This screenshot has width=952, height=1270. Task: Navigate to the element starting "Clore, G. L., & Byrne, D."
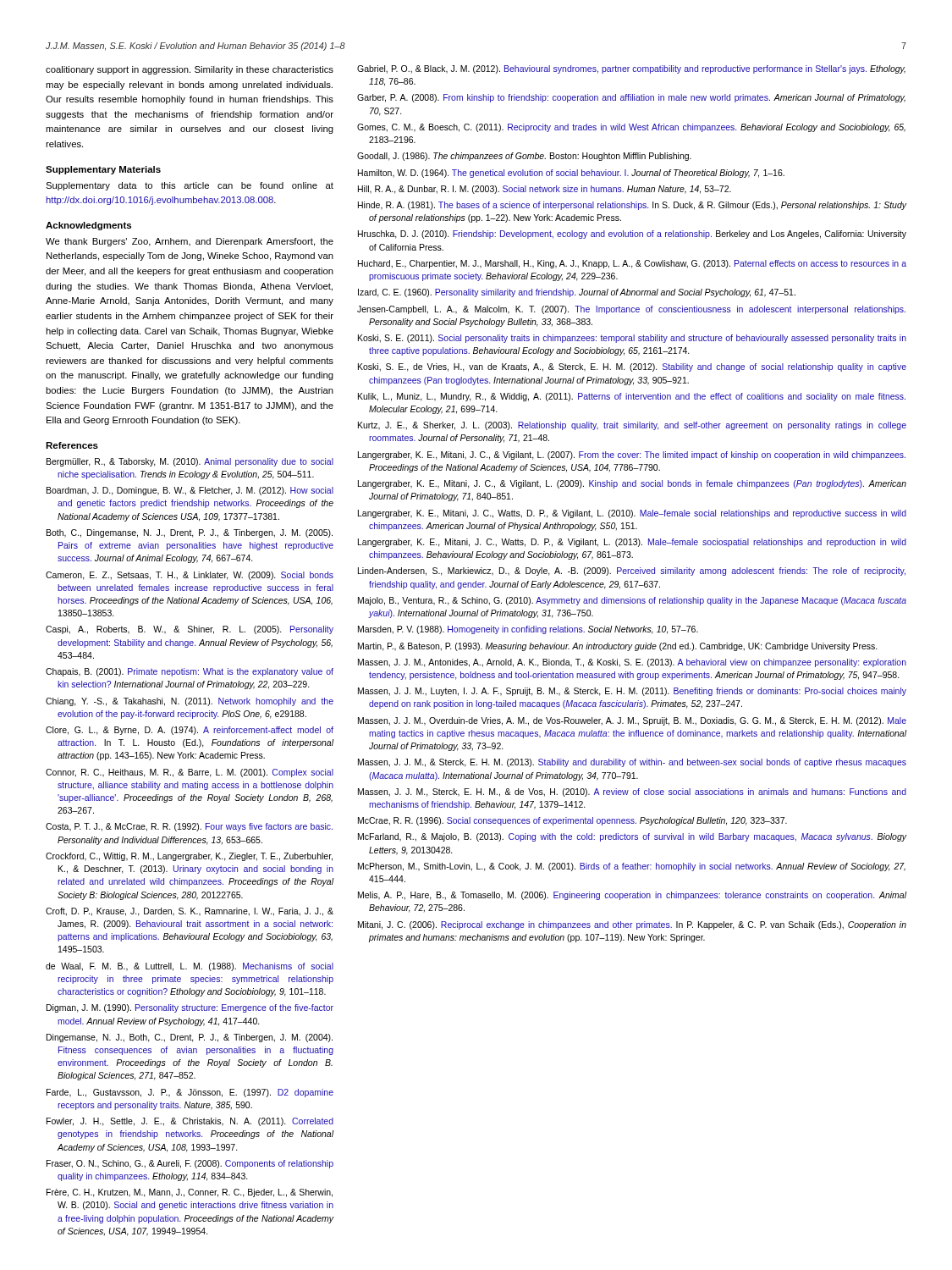[190, 743]
